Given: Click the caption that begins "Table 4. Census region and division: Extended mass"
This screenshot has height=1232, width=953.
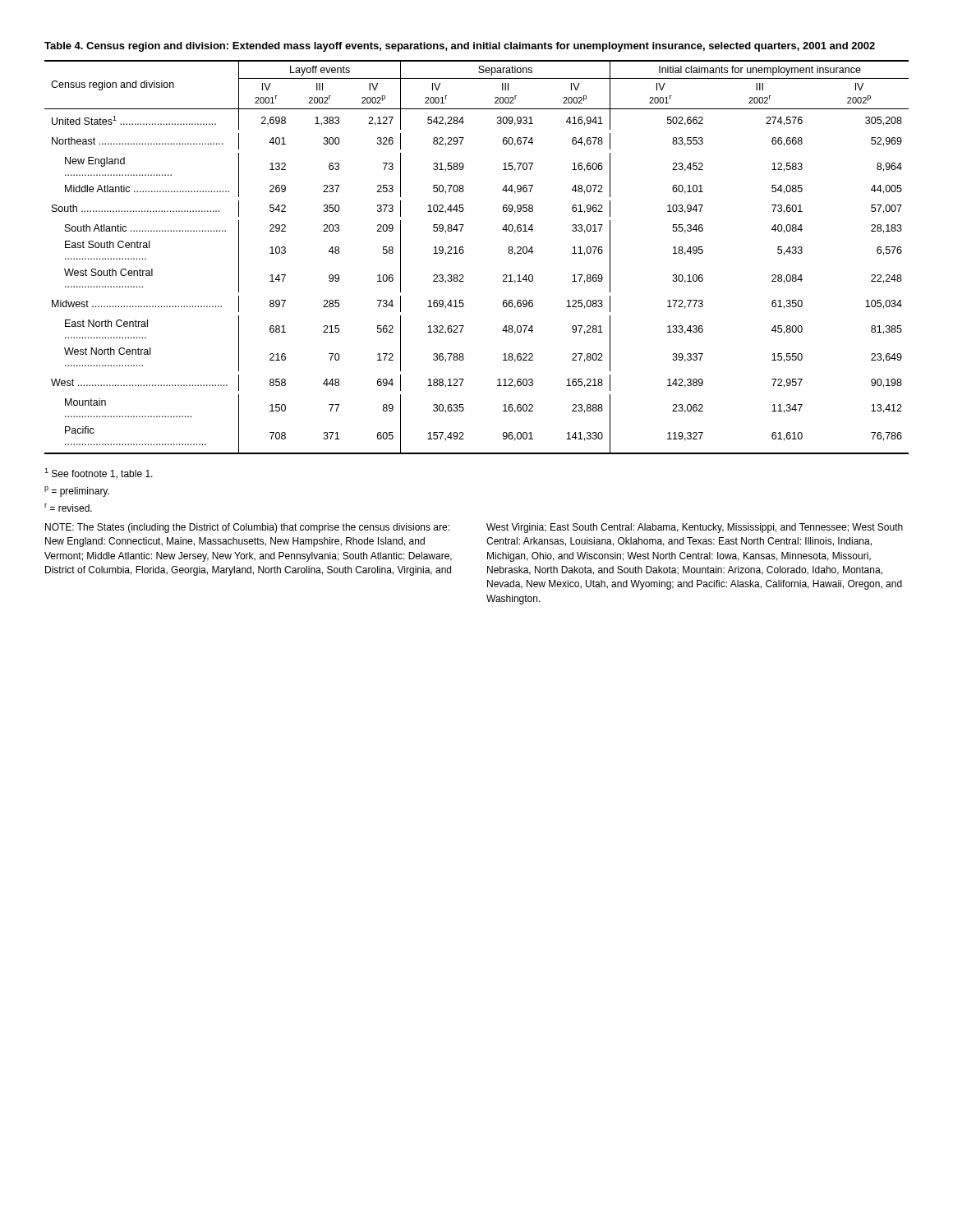Looking at the screenshot, I should [x=460, y=46].
